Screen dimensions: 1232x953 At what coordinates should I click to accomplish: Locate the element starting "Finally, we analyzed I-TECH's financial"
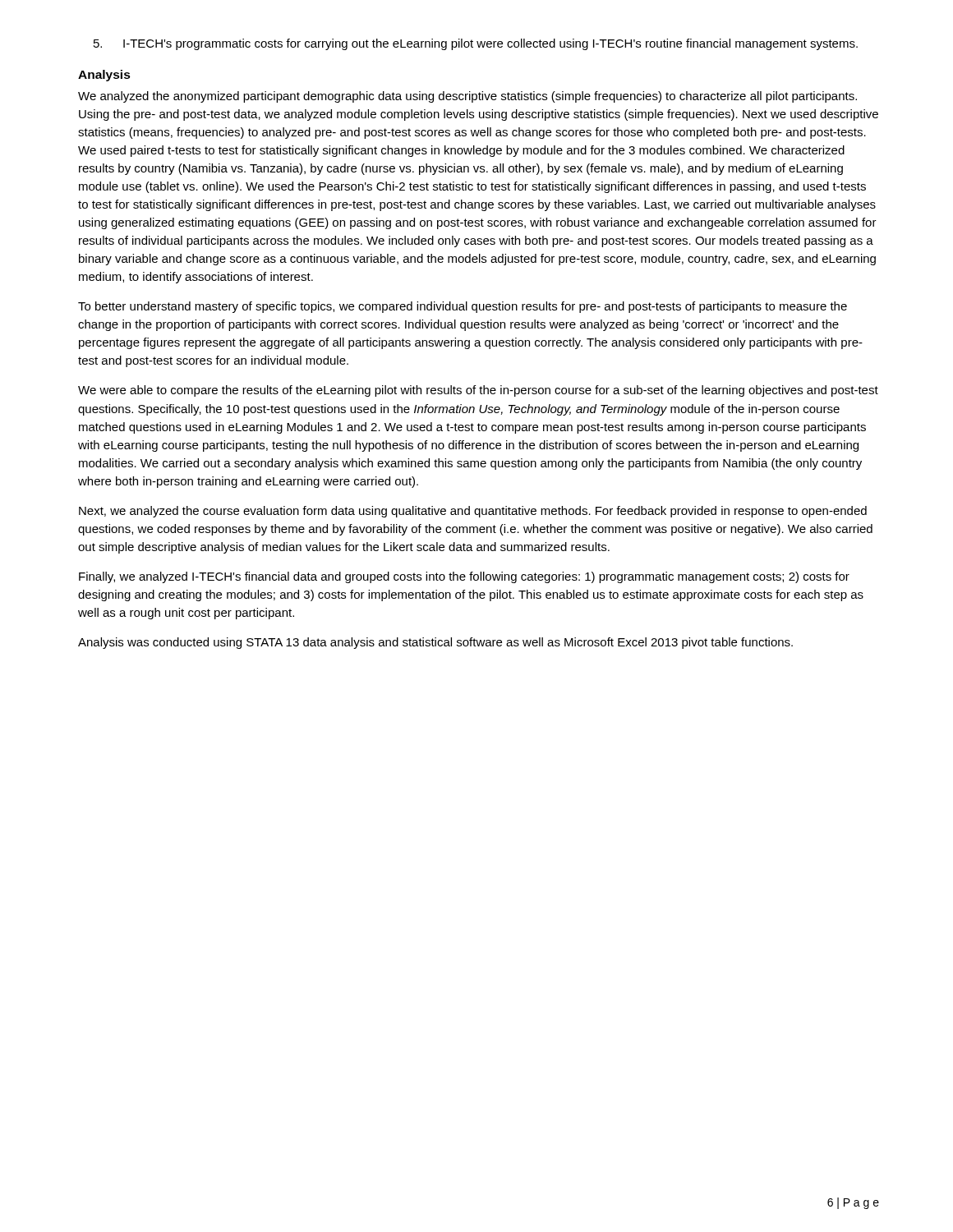click(x=471, y=594)
